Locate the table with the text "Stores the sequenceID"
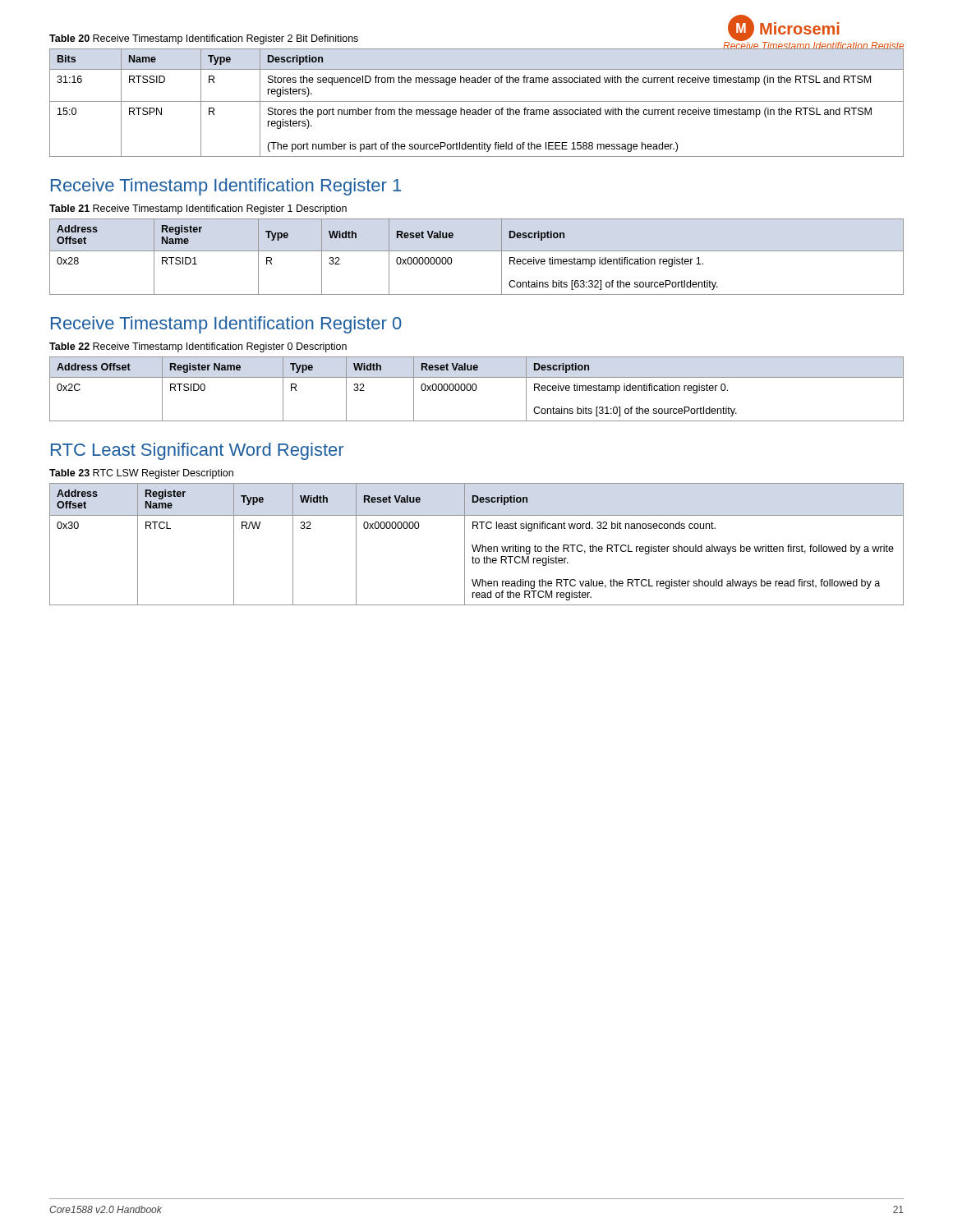 (x=476, y=103)
